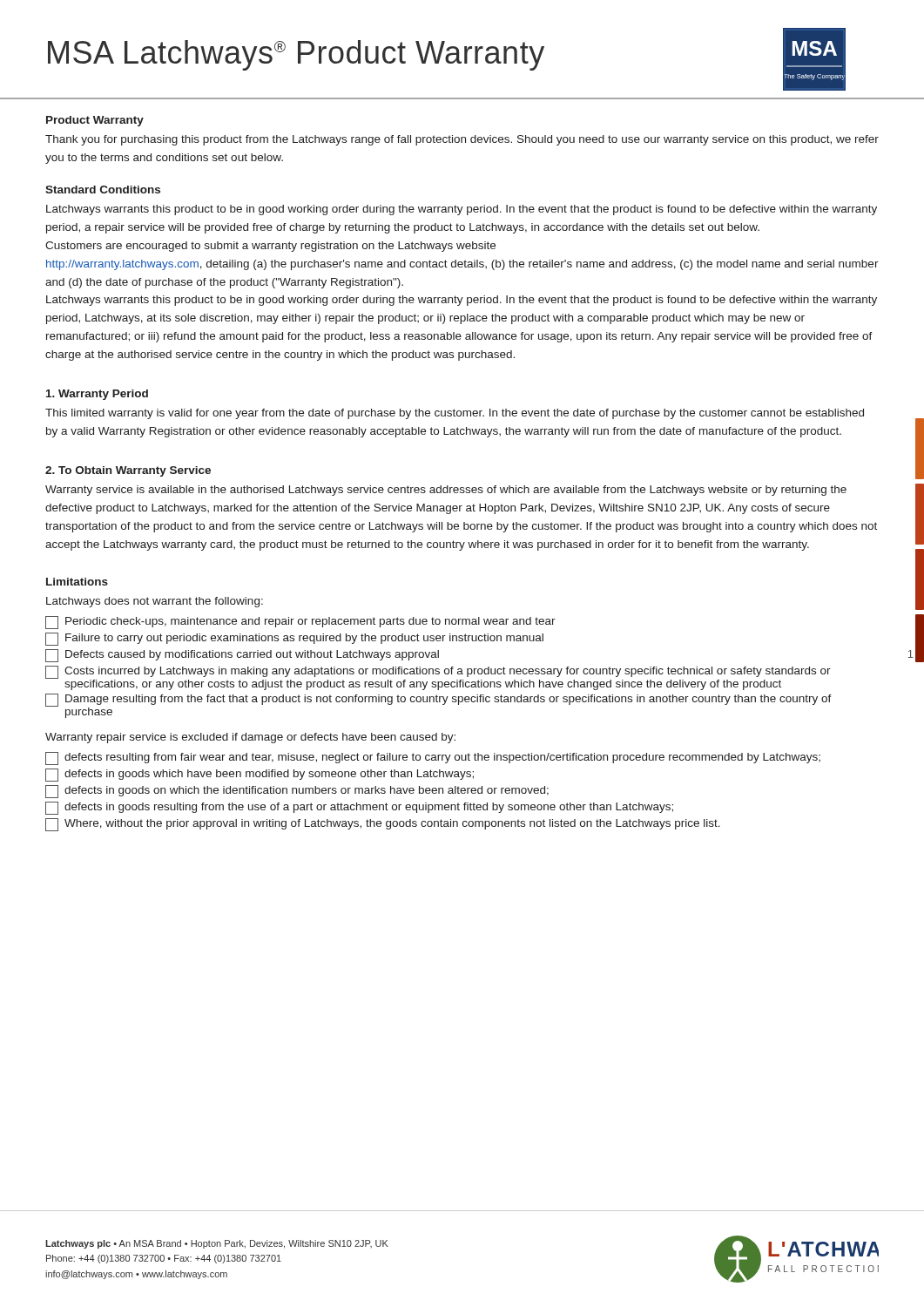Locate the list item that reads "defects resulting from fair wear and tear,"
This screenshot has width=924, height=1307.
pos(433,757)
